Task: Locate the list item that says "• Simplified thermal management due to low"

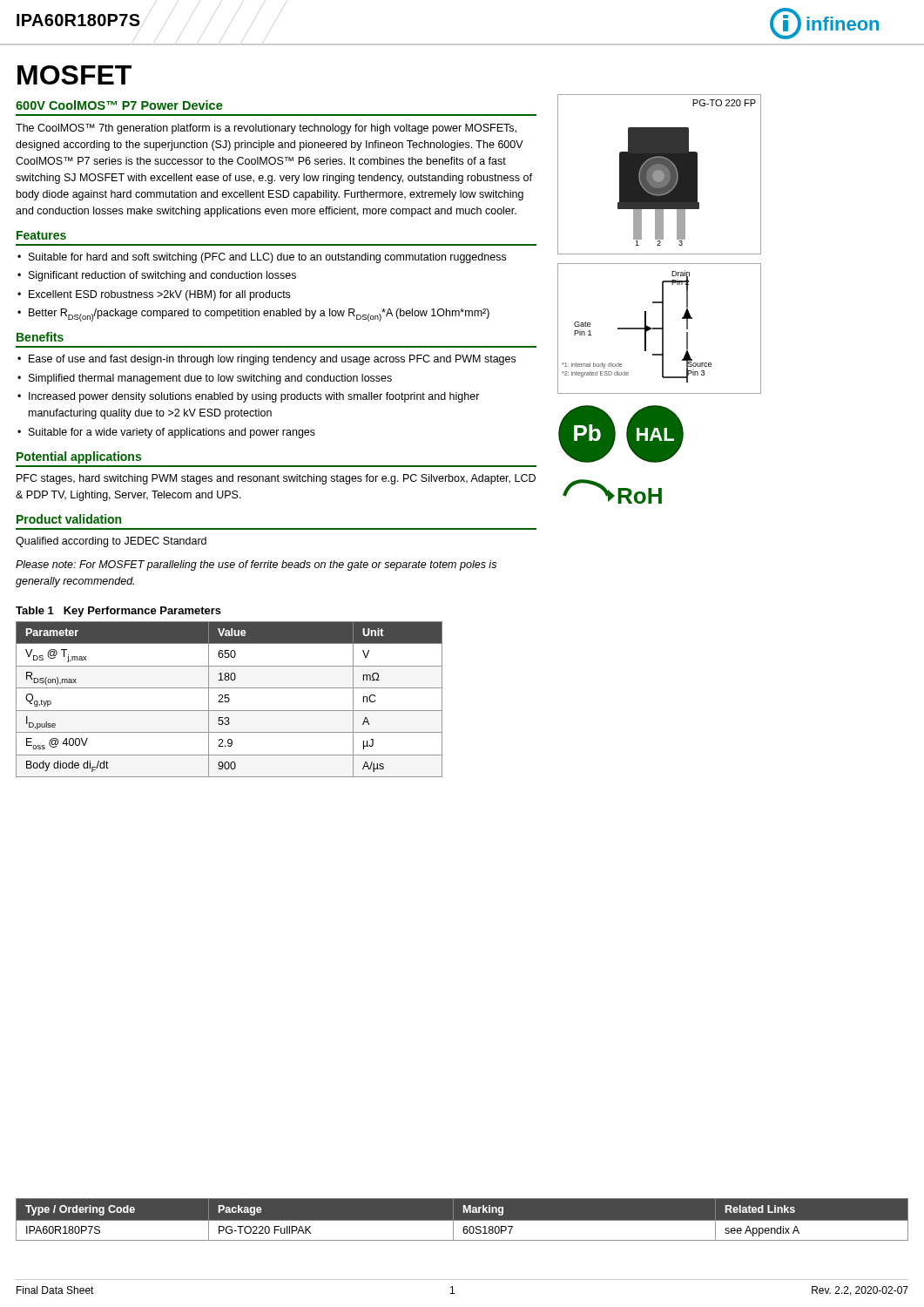Action: click(x=205, y=378)
